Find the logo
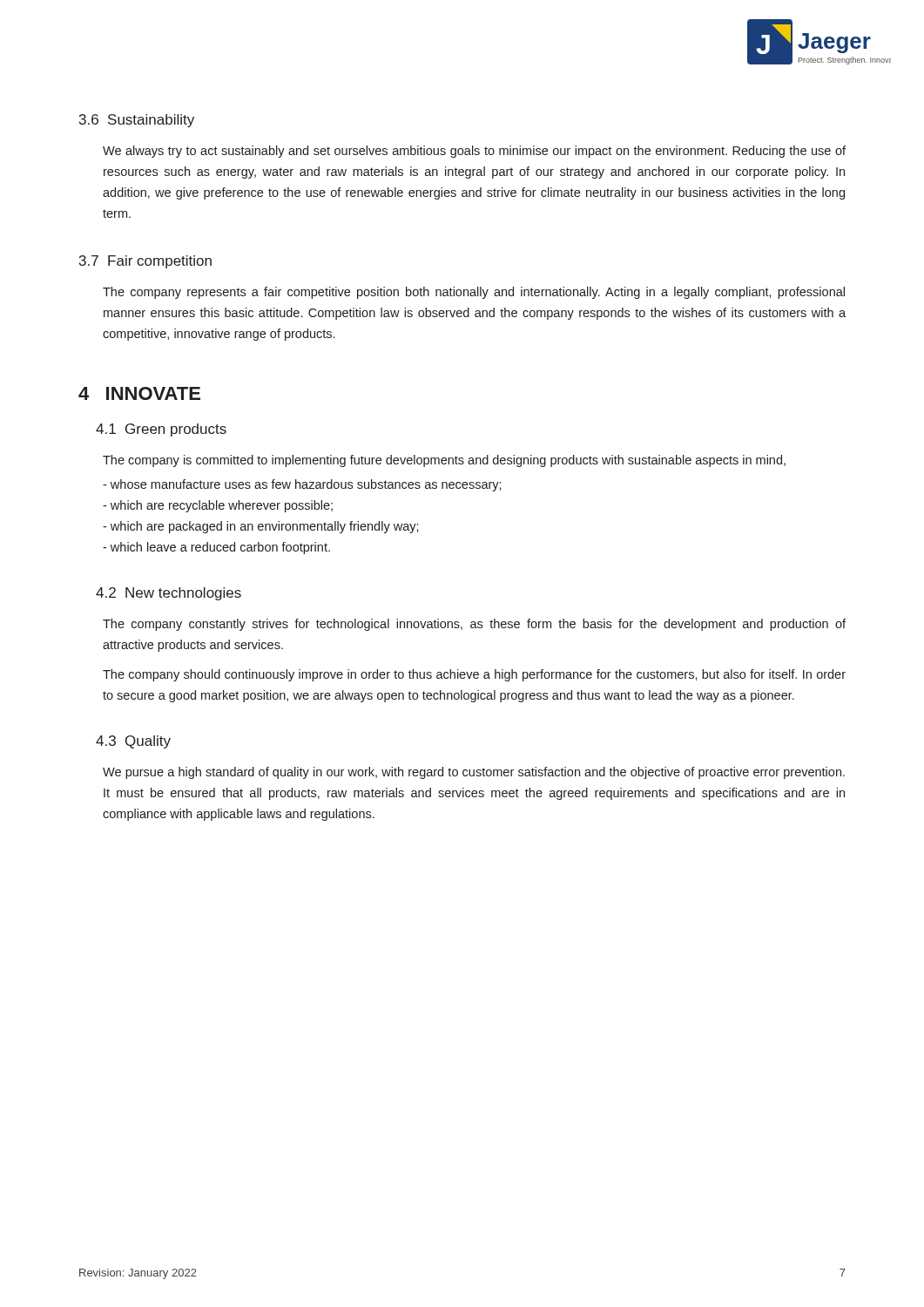Screen dimensions: 1307x924 click(819, 48)
